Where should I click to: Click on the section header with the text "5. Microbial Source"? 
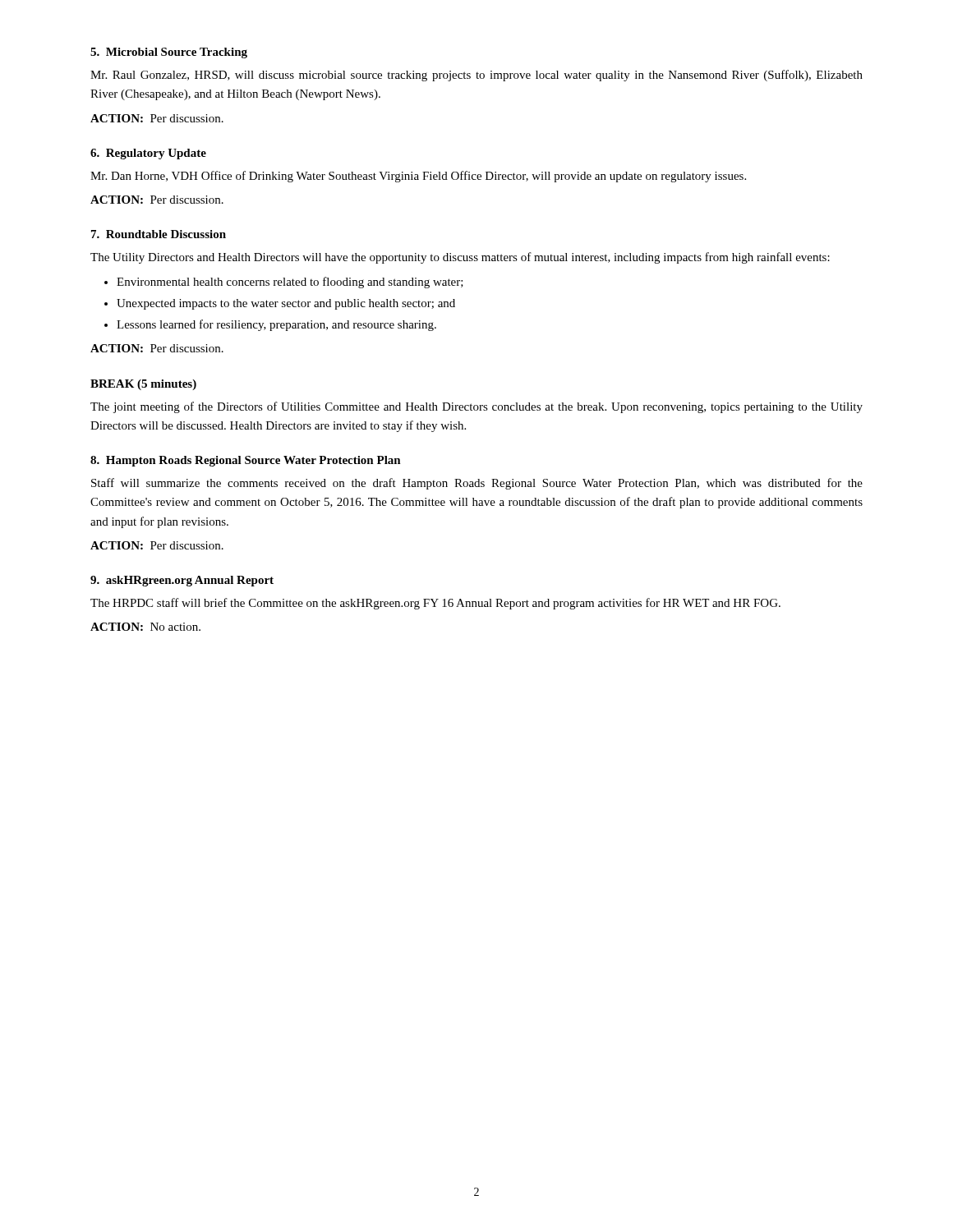coord(169,52)
